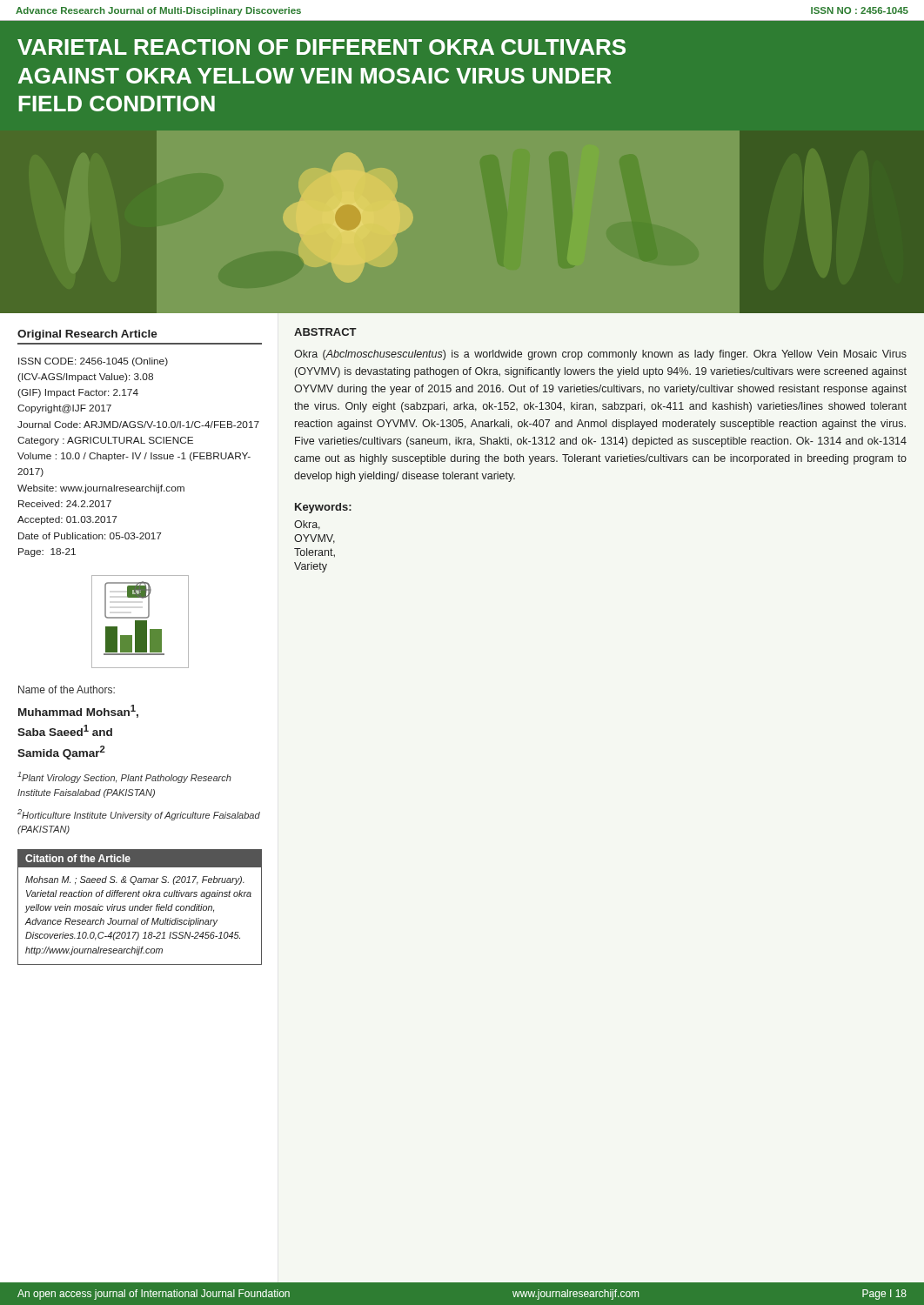Viewport: 924px width, 1305px height.
Task: Select the text that reads "2Horticulture Institute University of Agriculture Faisalabad (PAKISTAN)"
Action: [x=139, y=821]
